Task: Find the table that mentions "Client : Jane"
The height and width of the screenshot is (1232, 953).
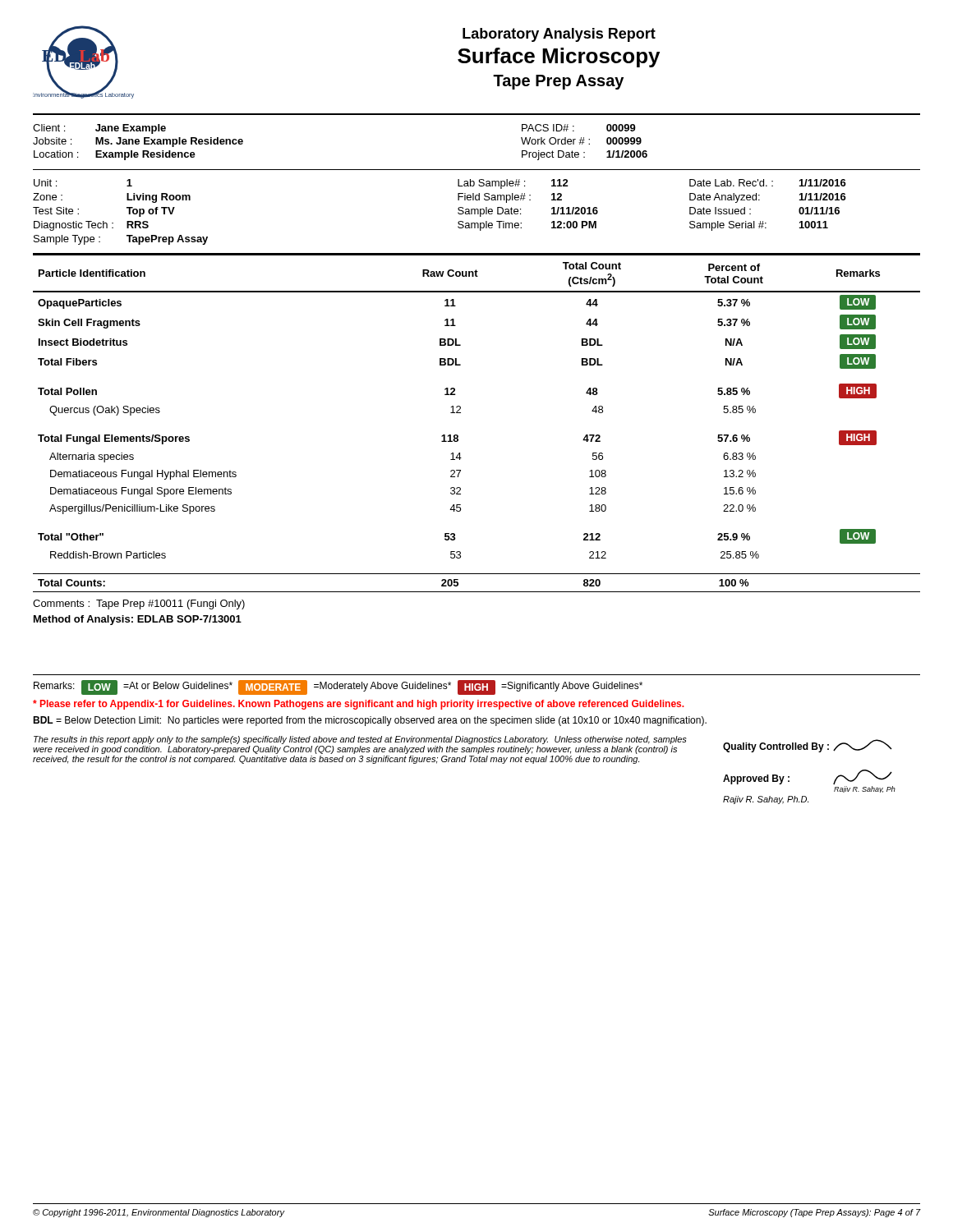Action: pos(476,142)
